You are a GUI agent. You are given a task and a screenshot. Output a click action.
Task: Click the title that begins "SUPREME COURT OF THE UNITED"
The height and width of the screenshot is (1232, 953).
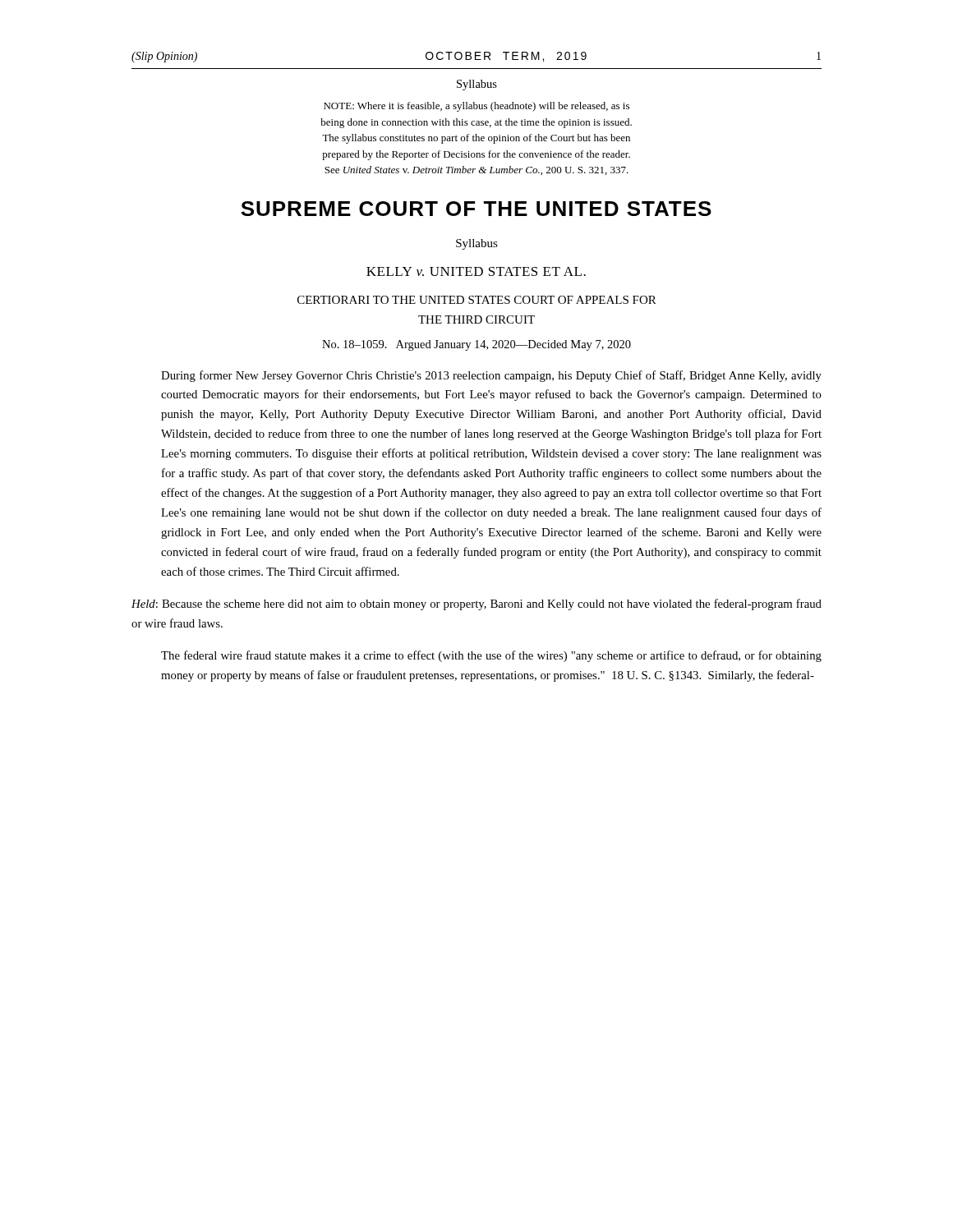(476, 208)
